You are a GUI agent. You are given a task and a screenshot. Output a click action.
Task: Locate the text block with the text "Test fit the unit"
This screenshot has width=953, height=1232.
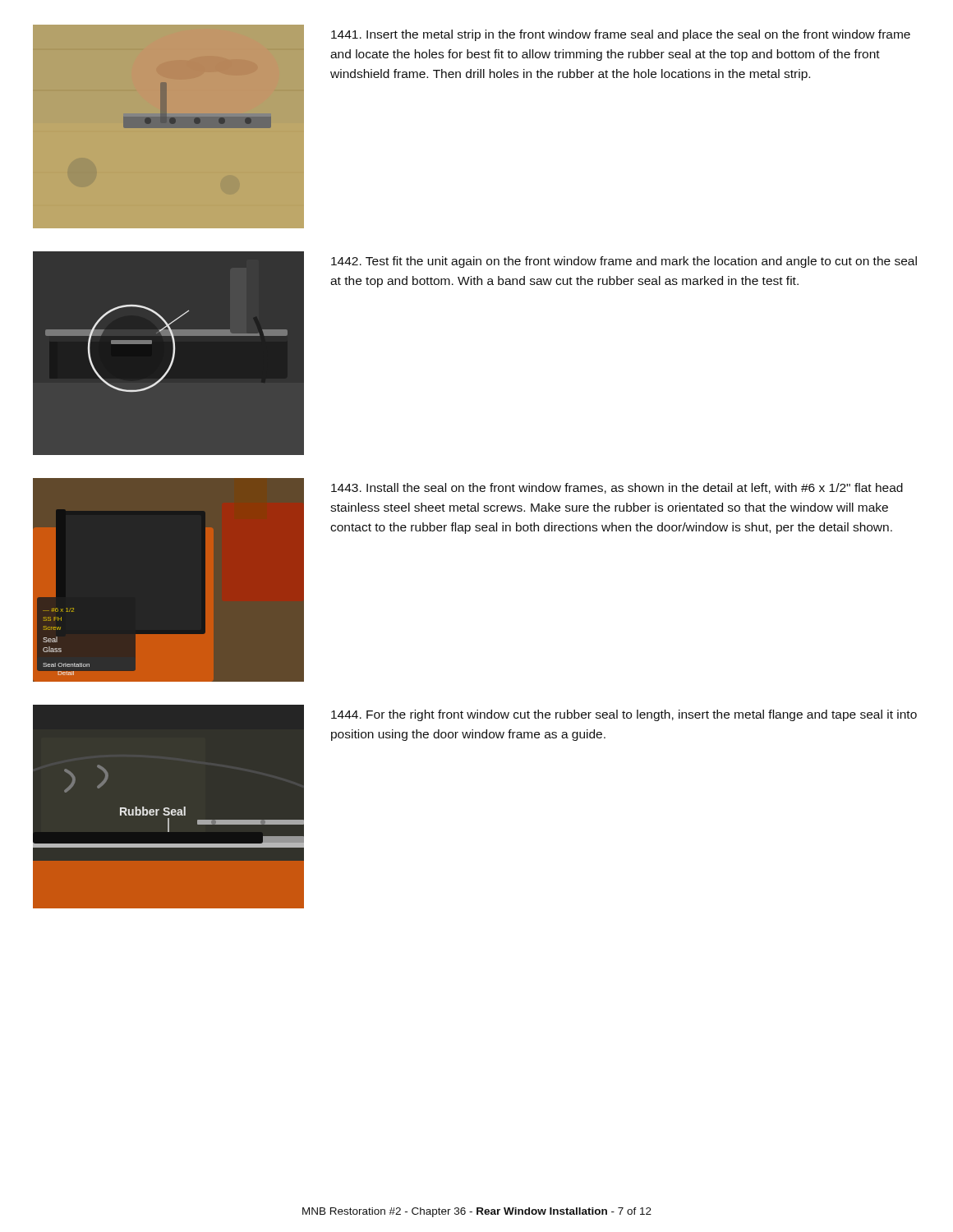pos(624,271)
